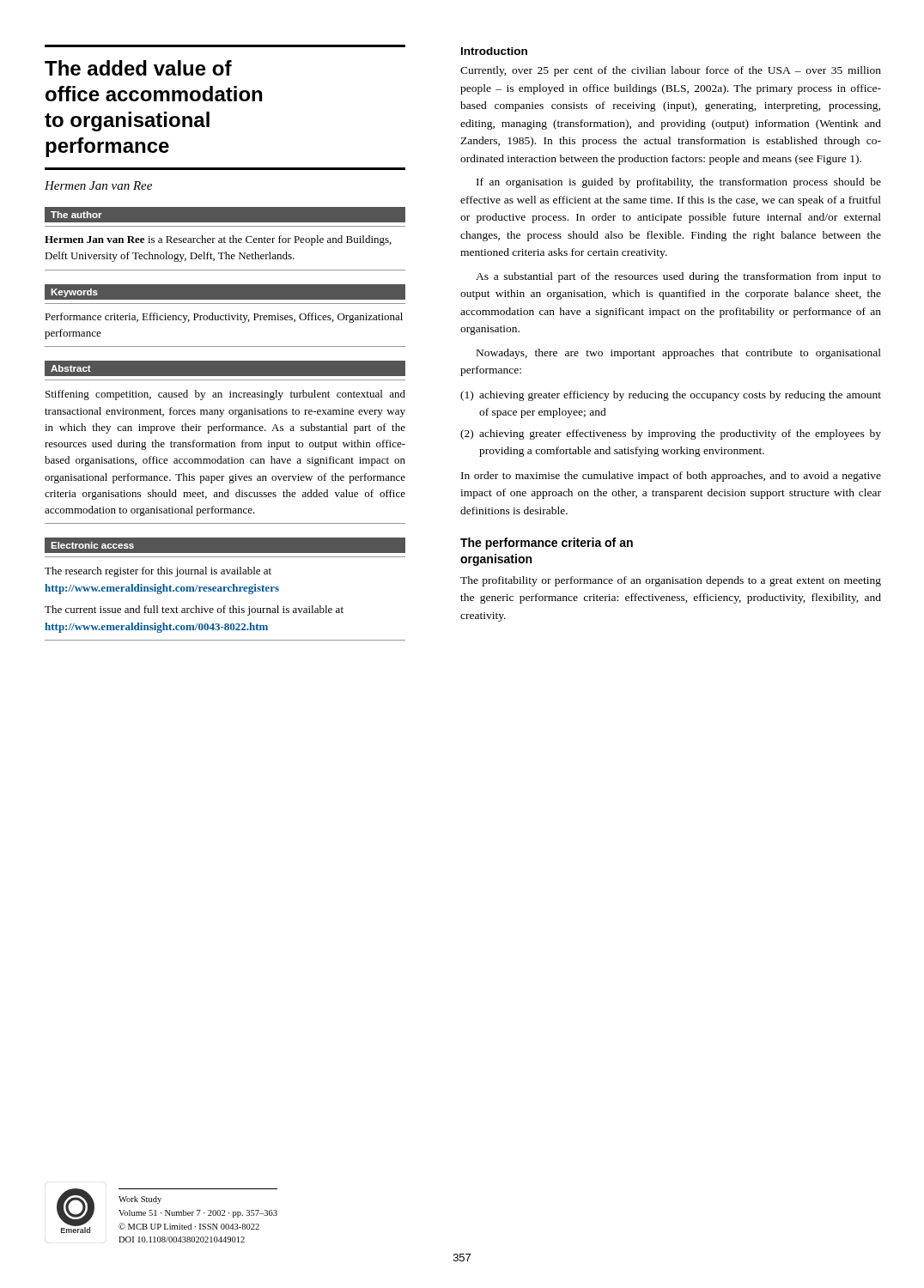Point to the text block starting "Abstract Stiffening competition, caused by an"

[225, 442]
